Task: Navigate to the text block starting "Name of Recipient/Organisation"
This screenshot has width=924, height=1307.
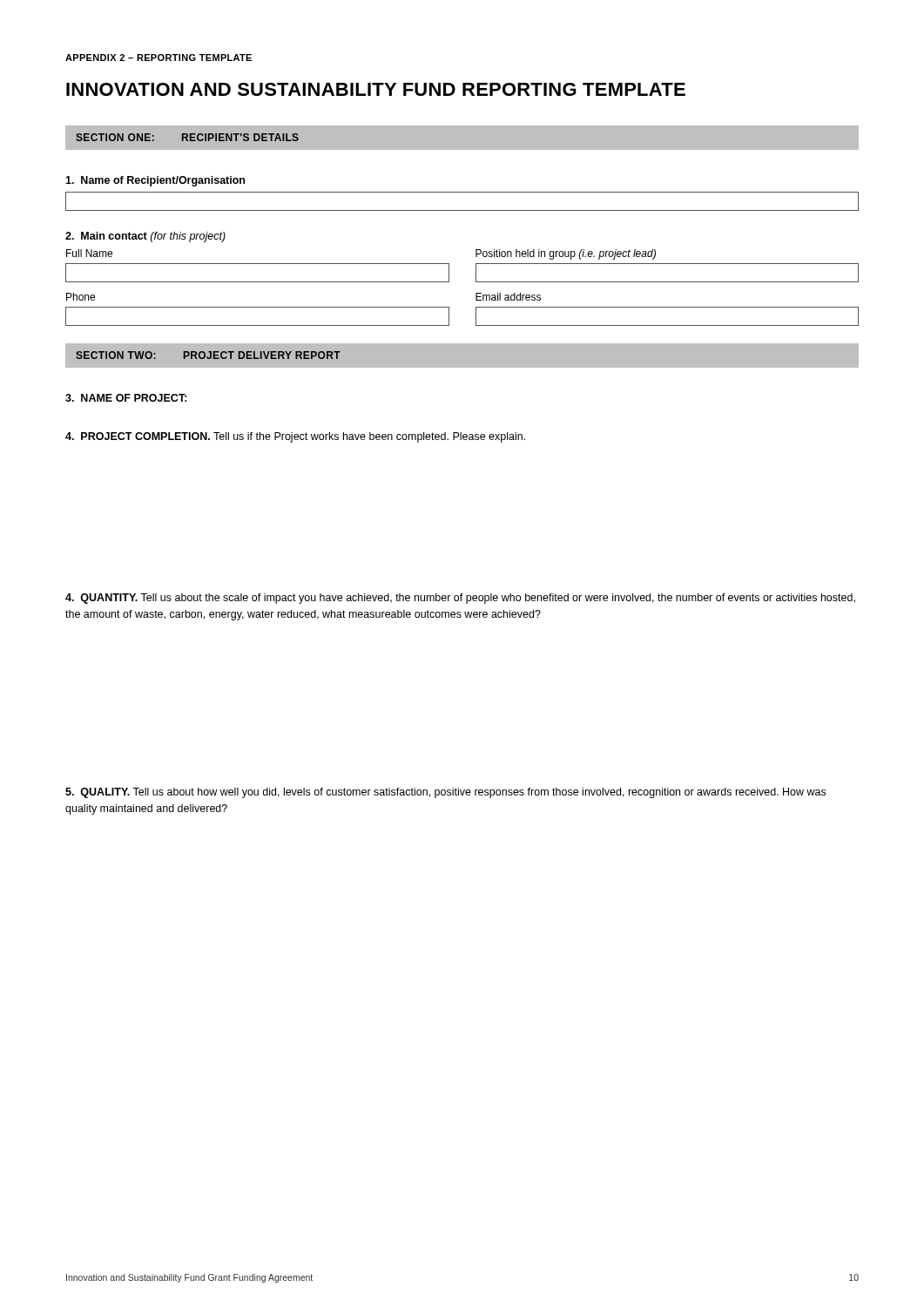Action: click(x=462, y=193)
